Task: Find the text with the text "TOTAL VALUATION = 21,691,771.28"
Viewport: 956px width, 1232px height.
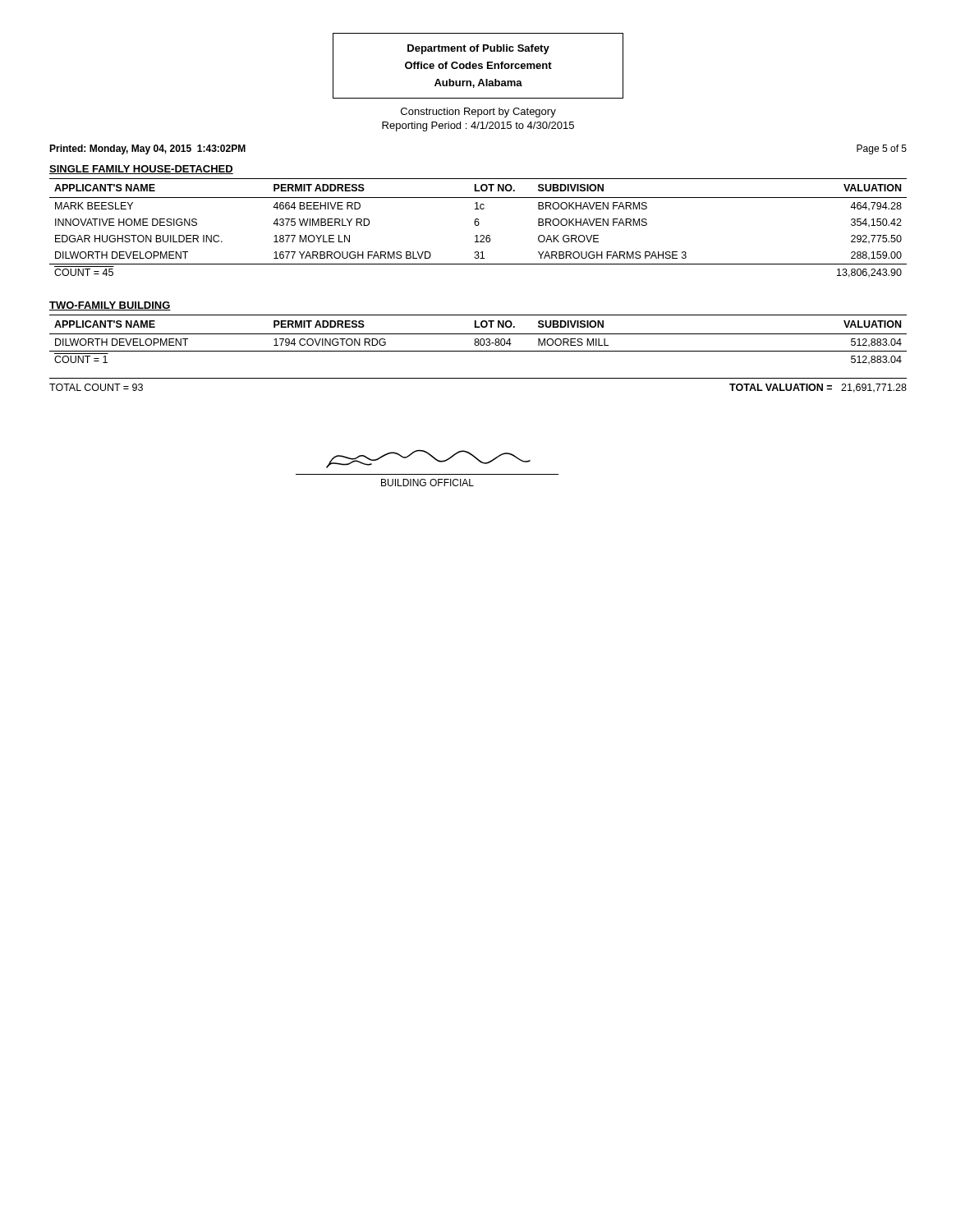Action: 818,388
